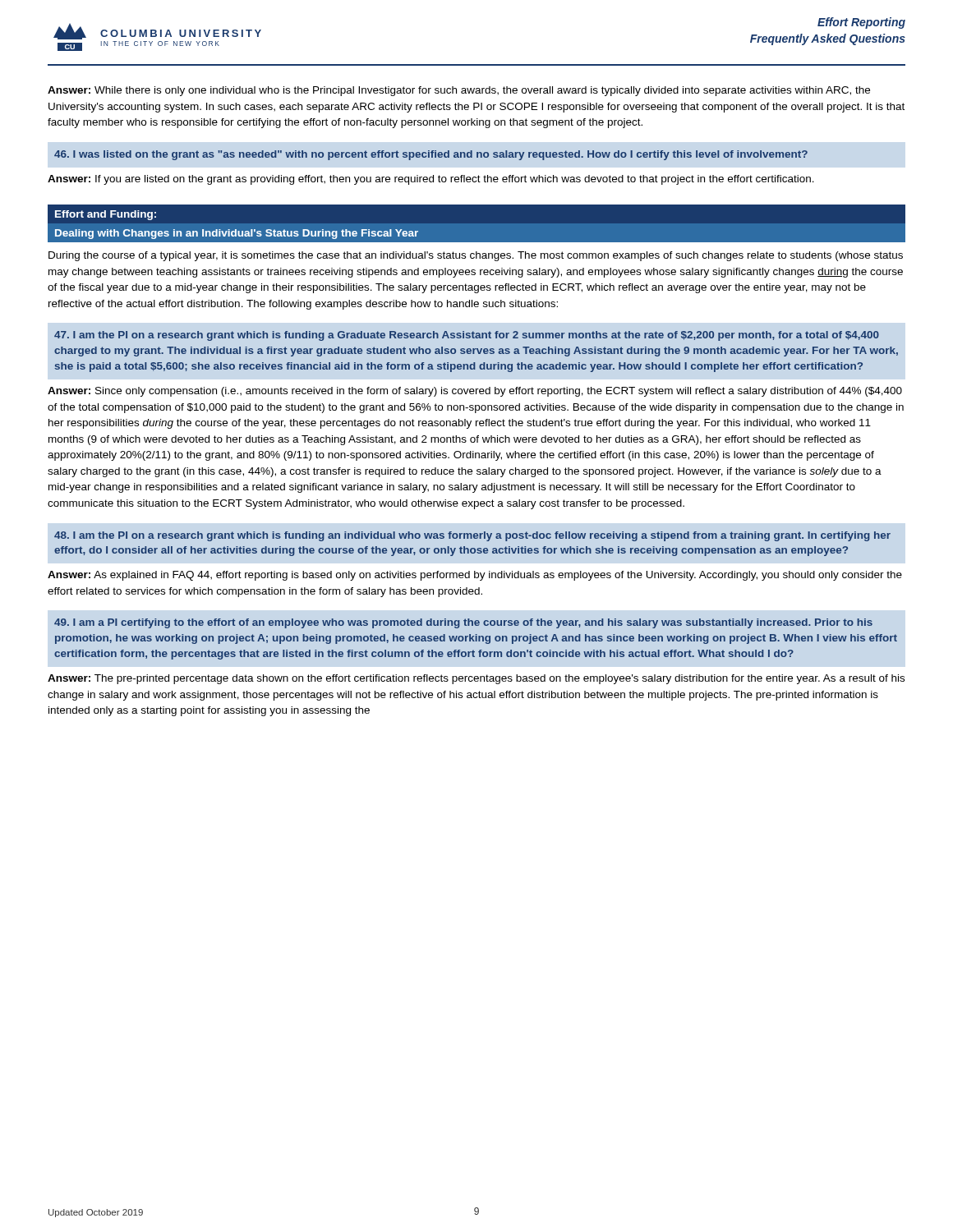
Task: Point to the block starting "48. I am the PI"
Action: click(x=472, y=542)
